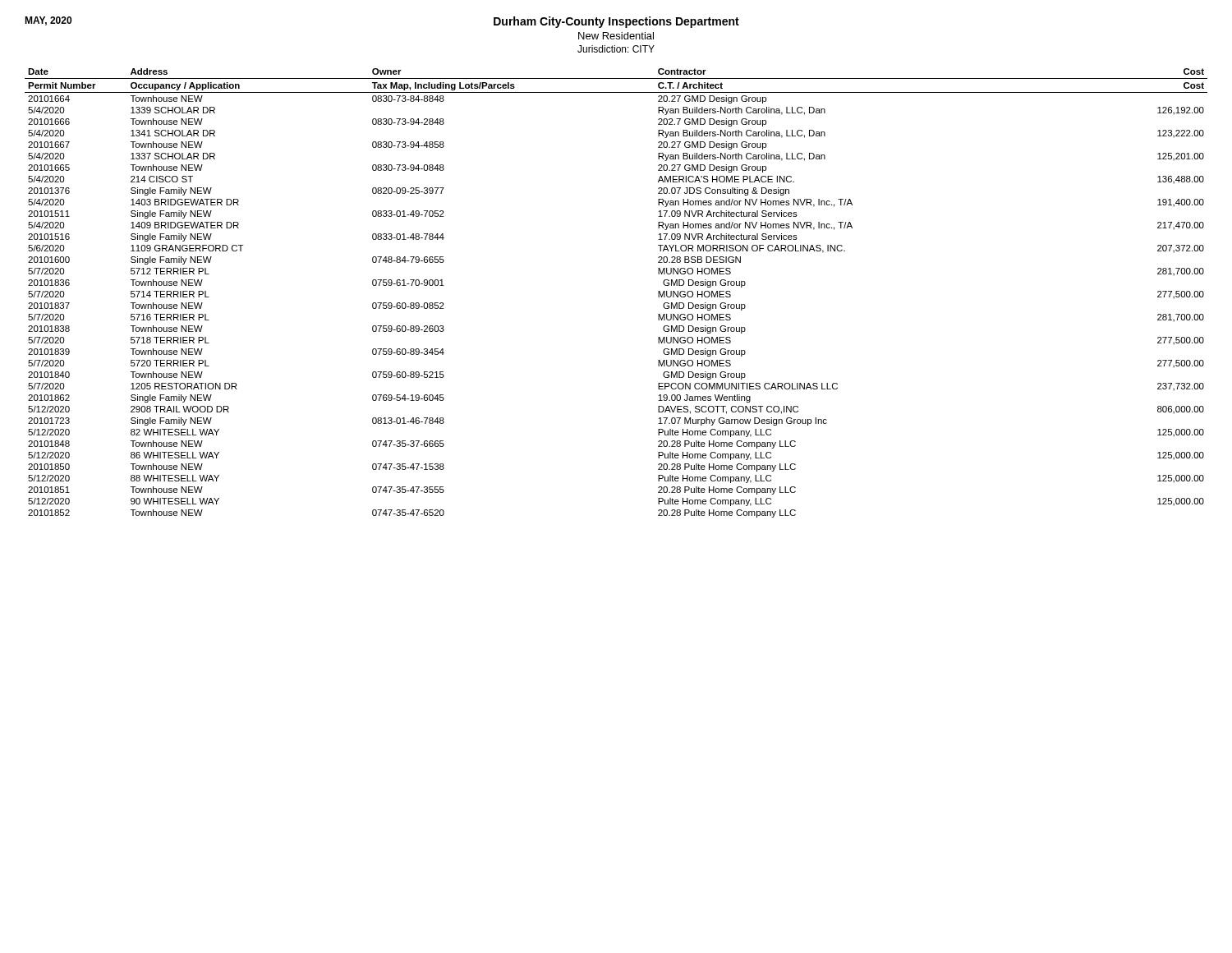Locate the table with the text "Single Family NEW"
Viewport: 1232px width, 953px height.
616,292
